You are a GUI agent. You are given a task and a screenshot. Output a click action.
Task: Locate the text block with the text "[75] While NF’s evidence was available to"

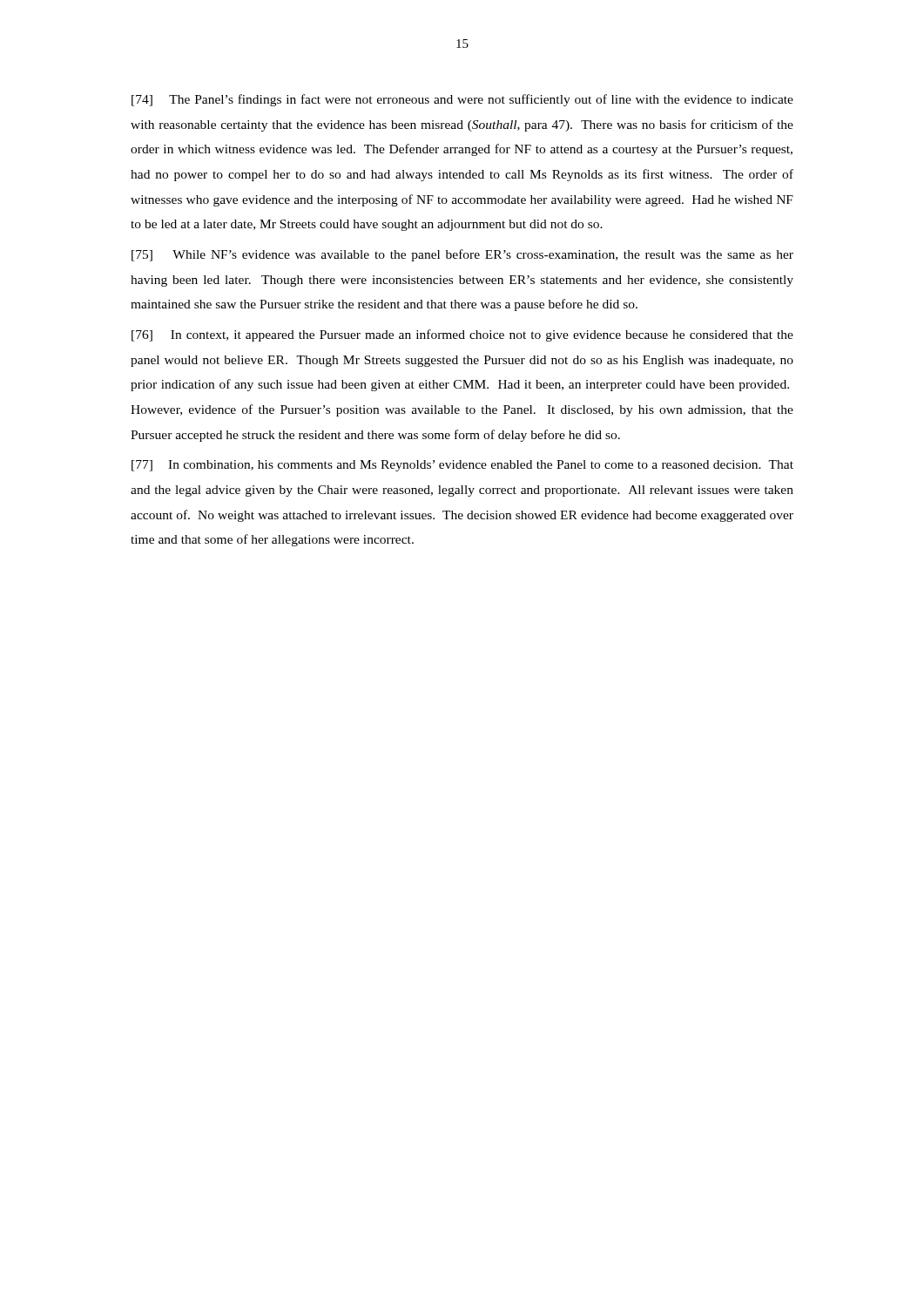click(462, 279)
